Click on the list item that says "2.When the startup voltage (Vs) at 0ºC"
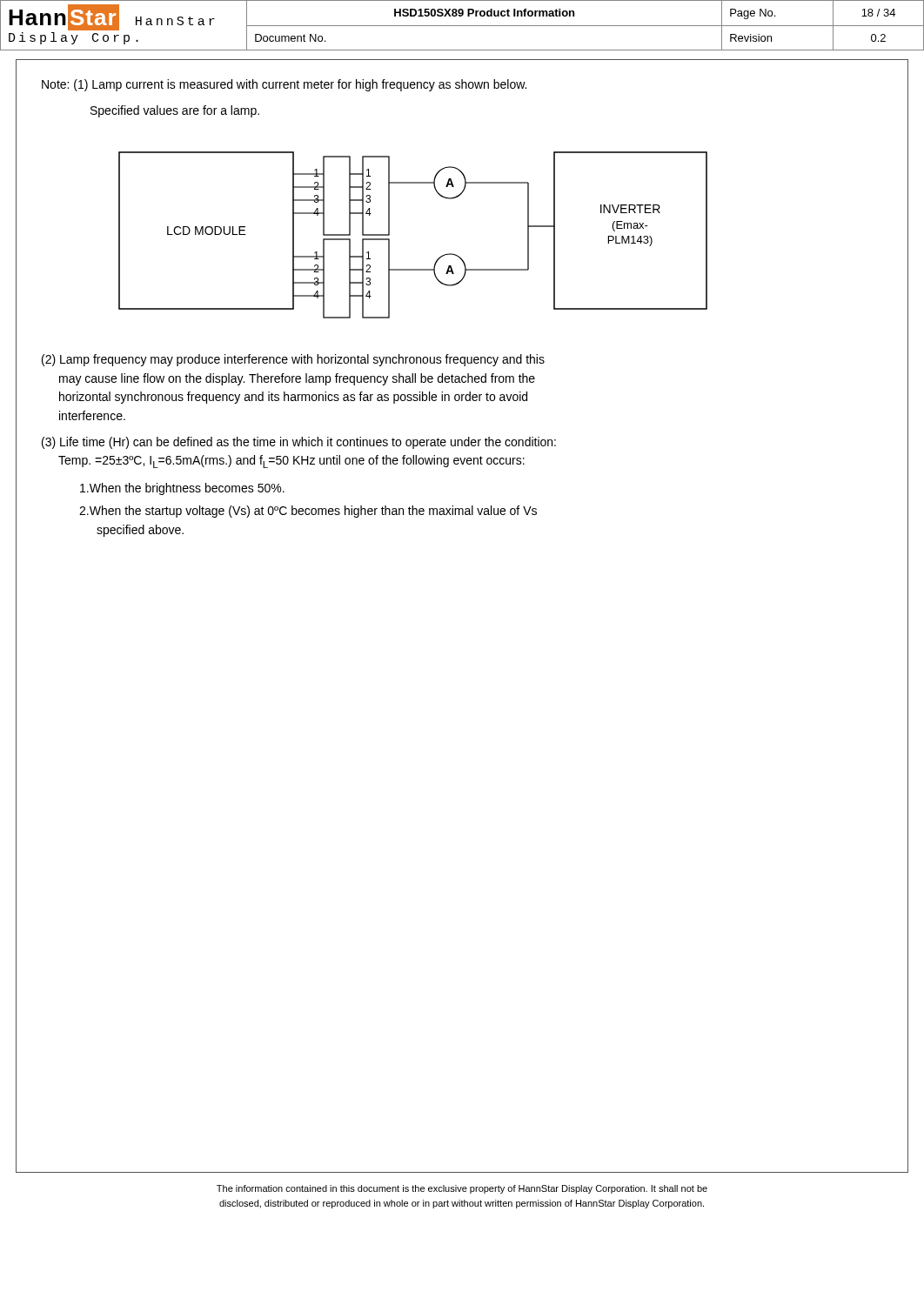 coord(308,522)
